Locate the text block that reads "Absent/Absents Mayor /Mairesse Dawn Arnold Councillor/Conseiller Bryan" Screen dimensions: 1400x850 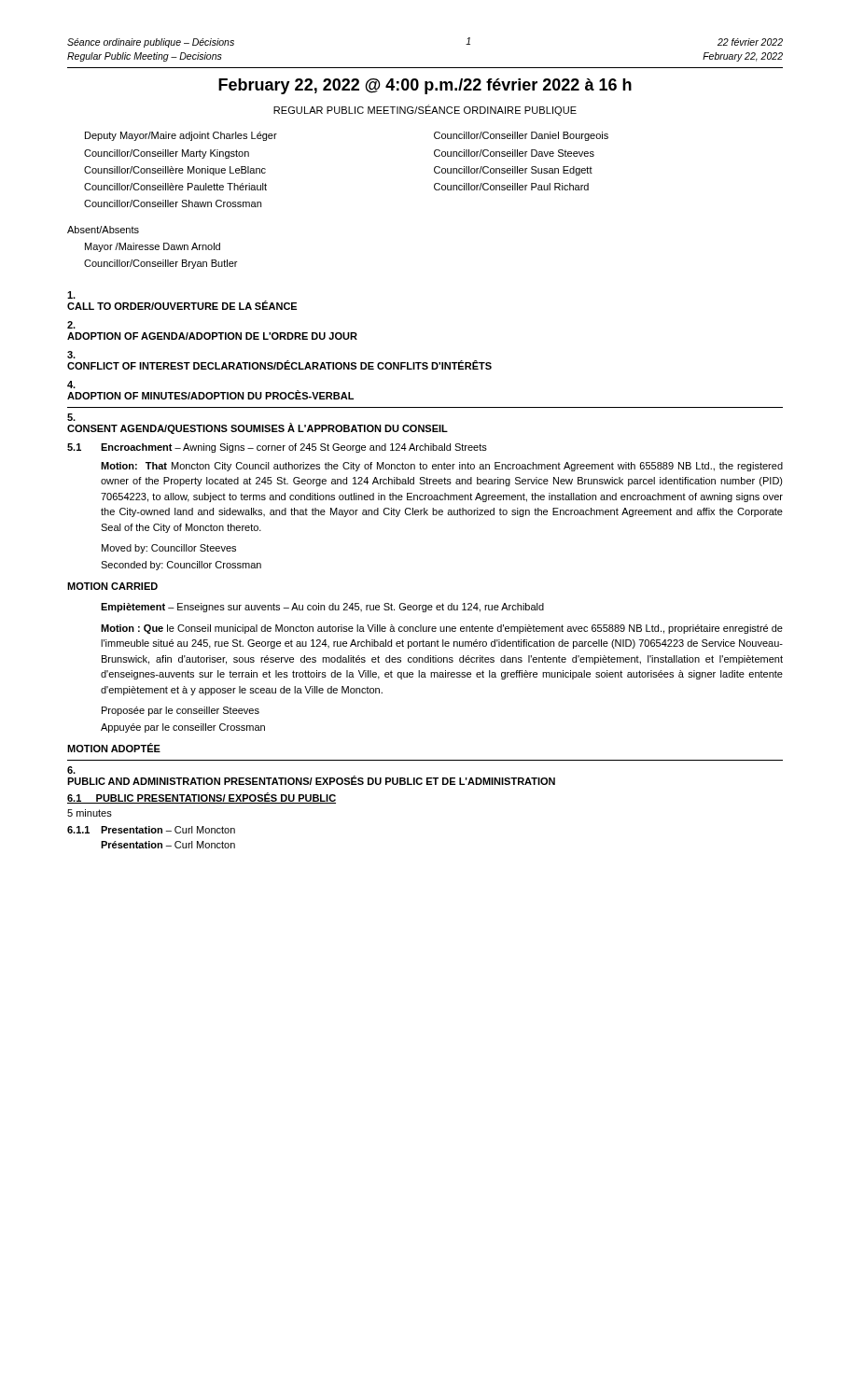[103, 230]
